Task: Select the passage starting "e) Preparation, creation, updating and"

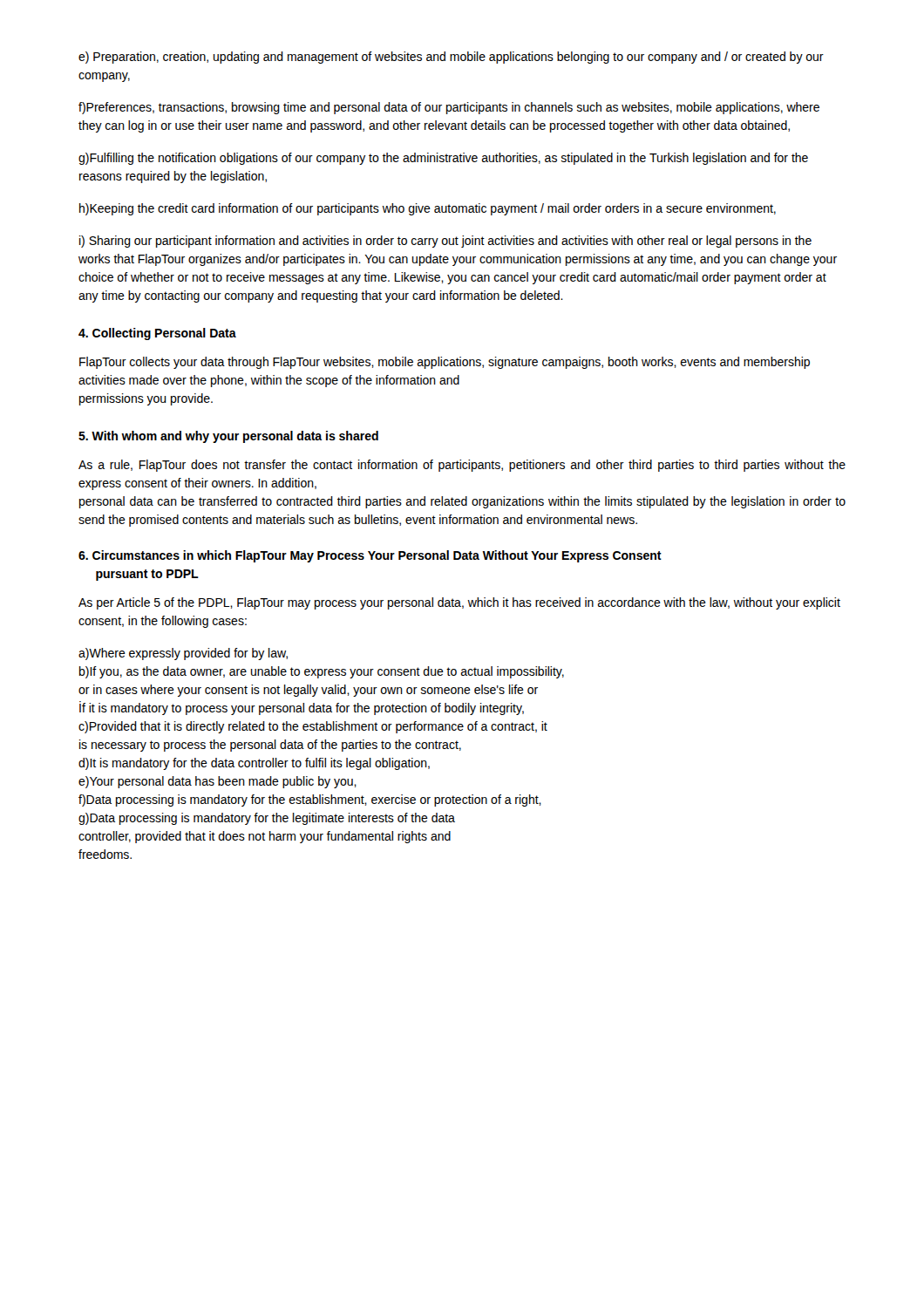Action: coord(451,66)
